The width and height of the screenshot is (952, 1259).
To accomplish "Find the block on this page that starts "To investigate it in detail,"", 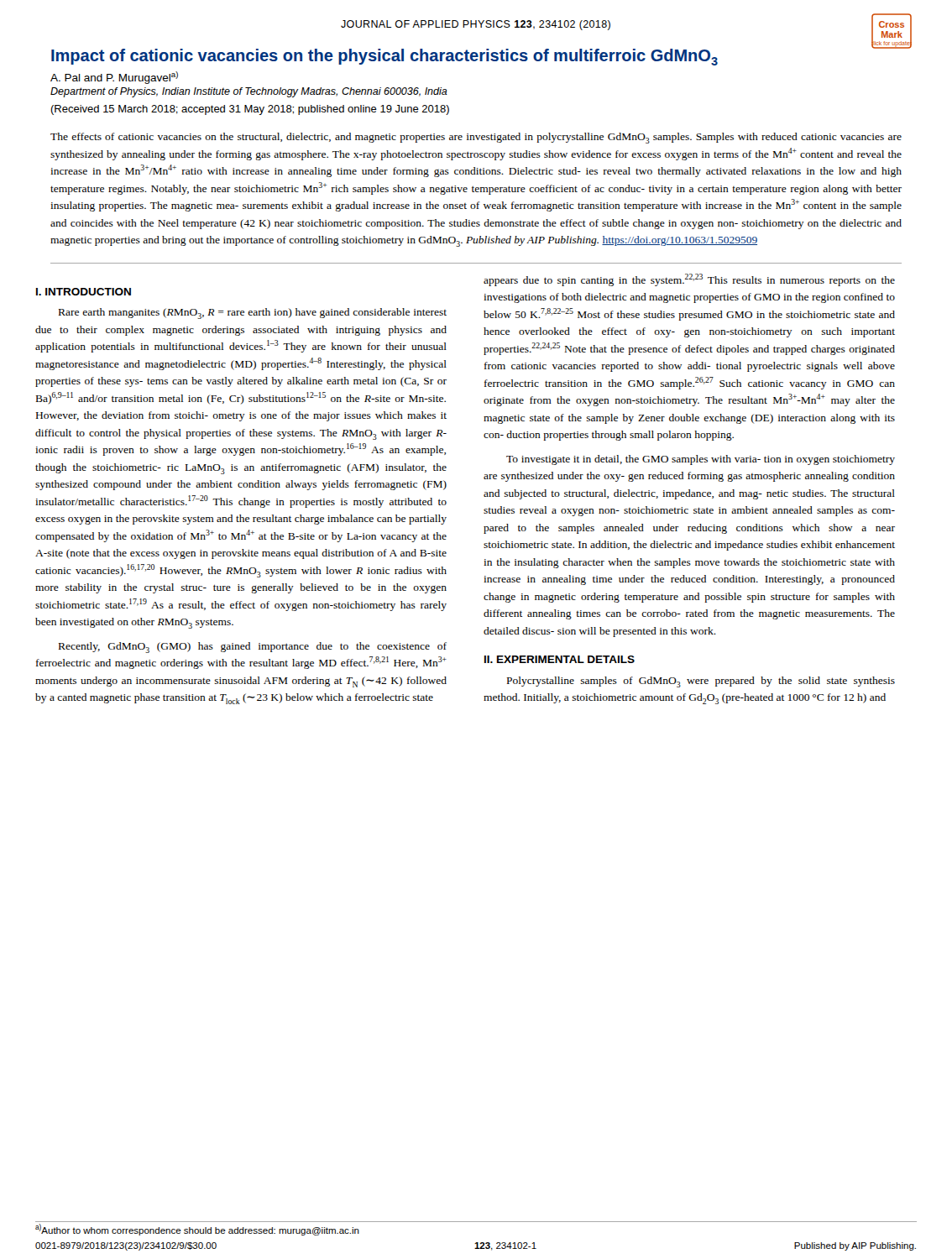I will pos(689,545).
